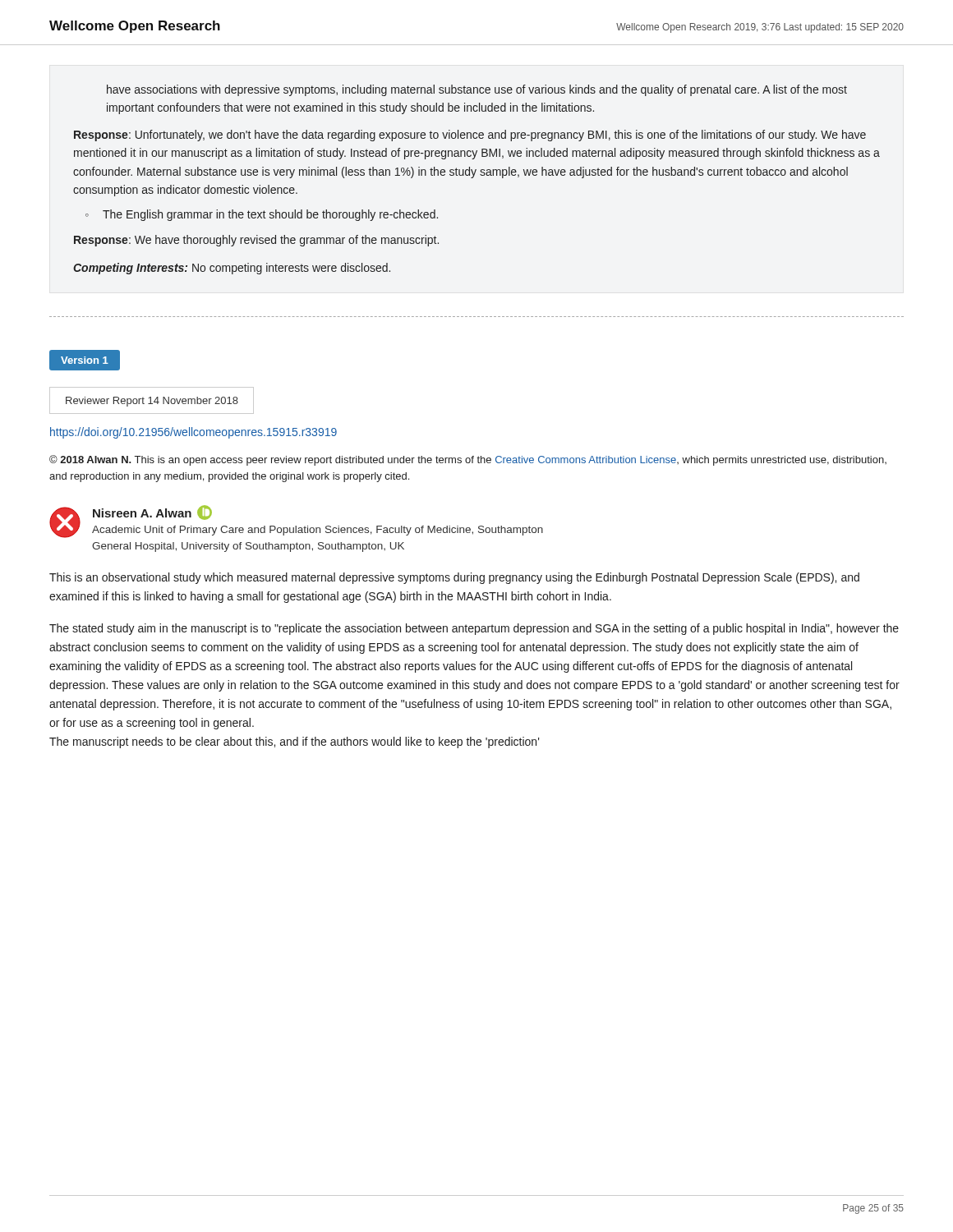Screen dimensions: 1232x953
Task: Where is the passage that starts "have associations with depressive"?
Action: tap(476, 179)
